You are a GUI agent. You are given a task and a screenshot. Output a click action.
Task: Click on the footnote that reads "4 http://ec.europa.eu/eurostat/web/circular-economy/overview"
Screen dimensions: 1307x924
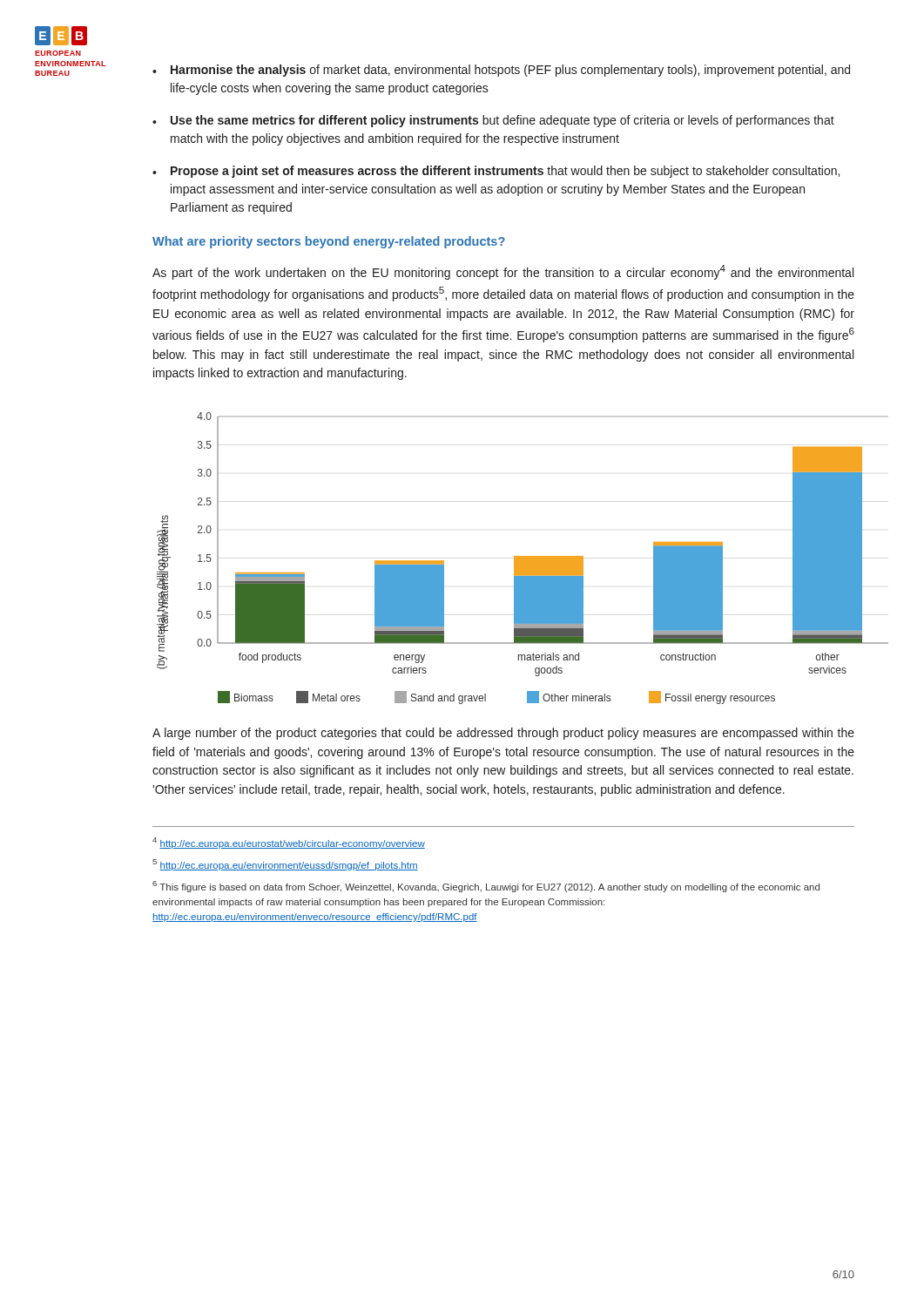pos(289,842)
